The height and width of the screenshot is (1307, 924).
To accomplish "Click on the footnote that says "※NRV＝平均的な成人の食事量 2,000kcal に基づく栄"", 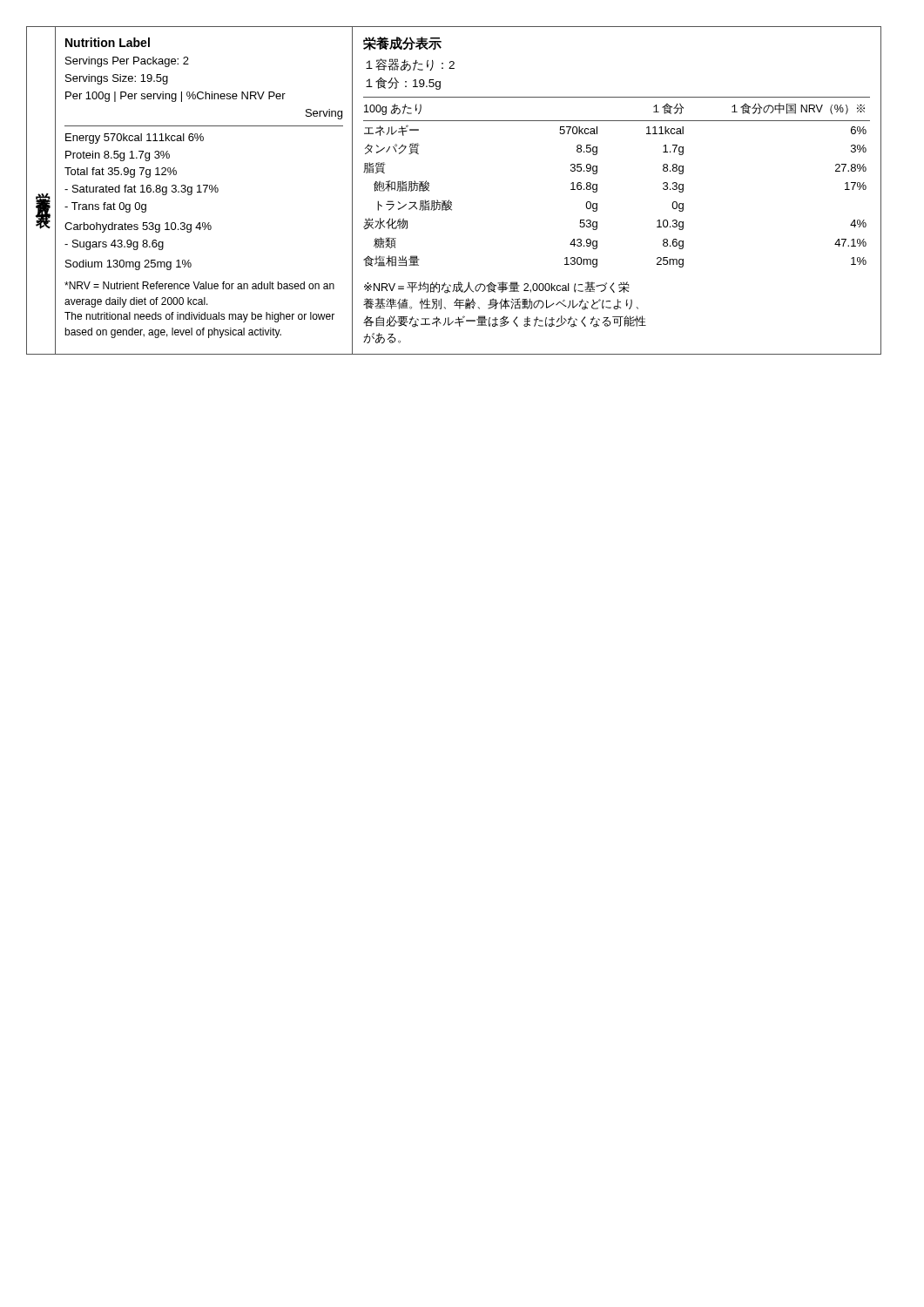I will 505,313.
